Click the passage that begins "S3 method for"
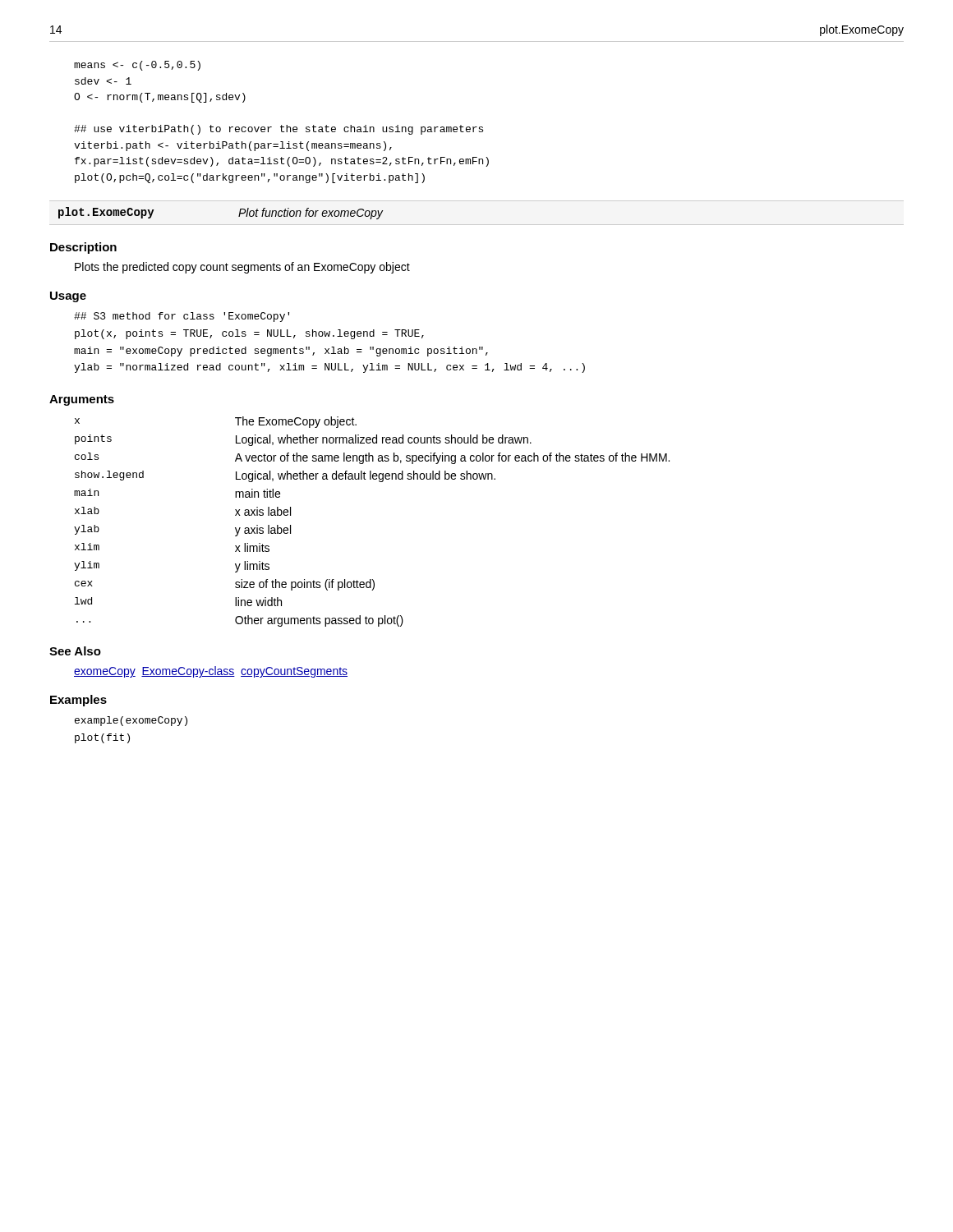 (x=489, y=343)
